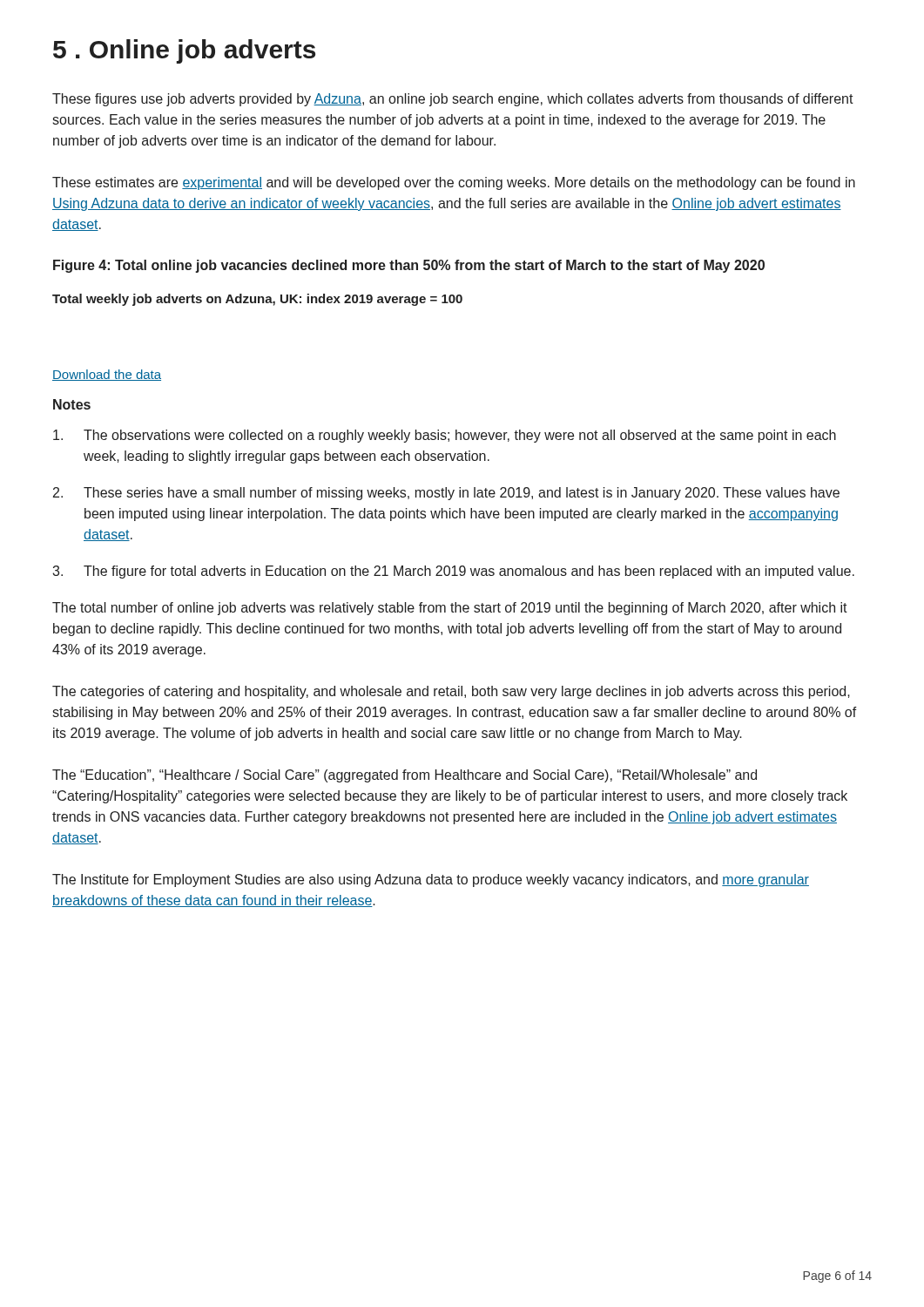Viewport: 924px width, 1307px height.
Task: Select the text block containing "Total weekly job adverts on Adzuna,"
Action: click(462, 299)
